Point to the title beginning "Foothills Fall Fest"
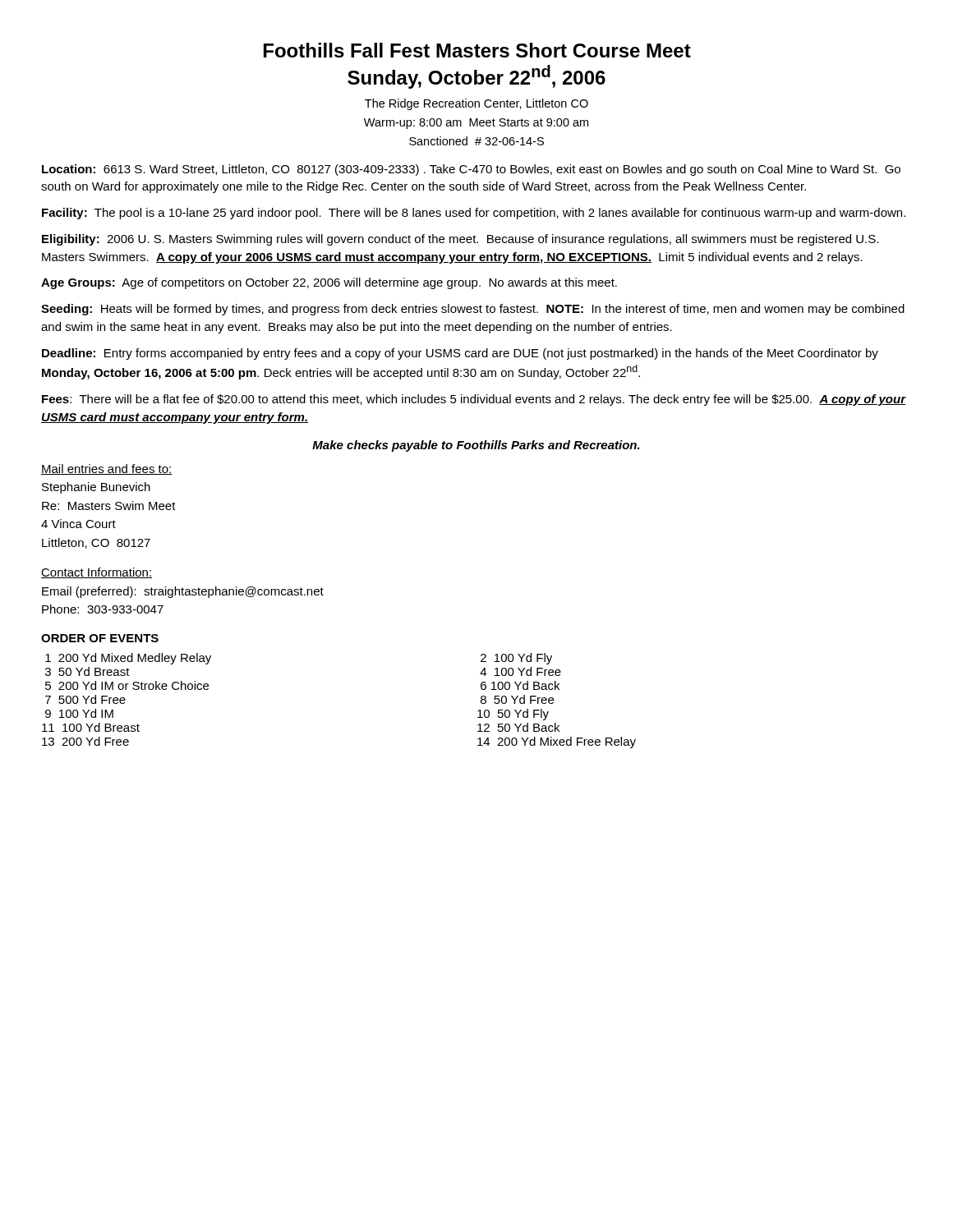The image size is (953, 1232). [x=476, y=95]
